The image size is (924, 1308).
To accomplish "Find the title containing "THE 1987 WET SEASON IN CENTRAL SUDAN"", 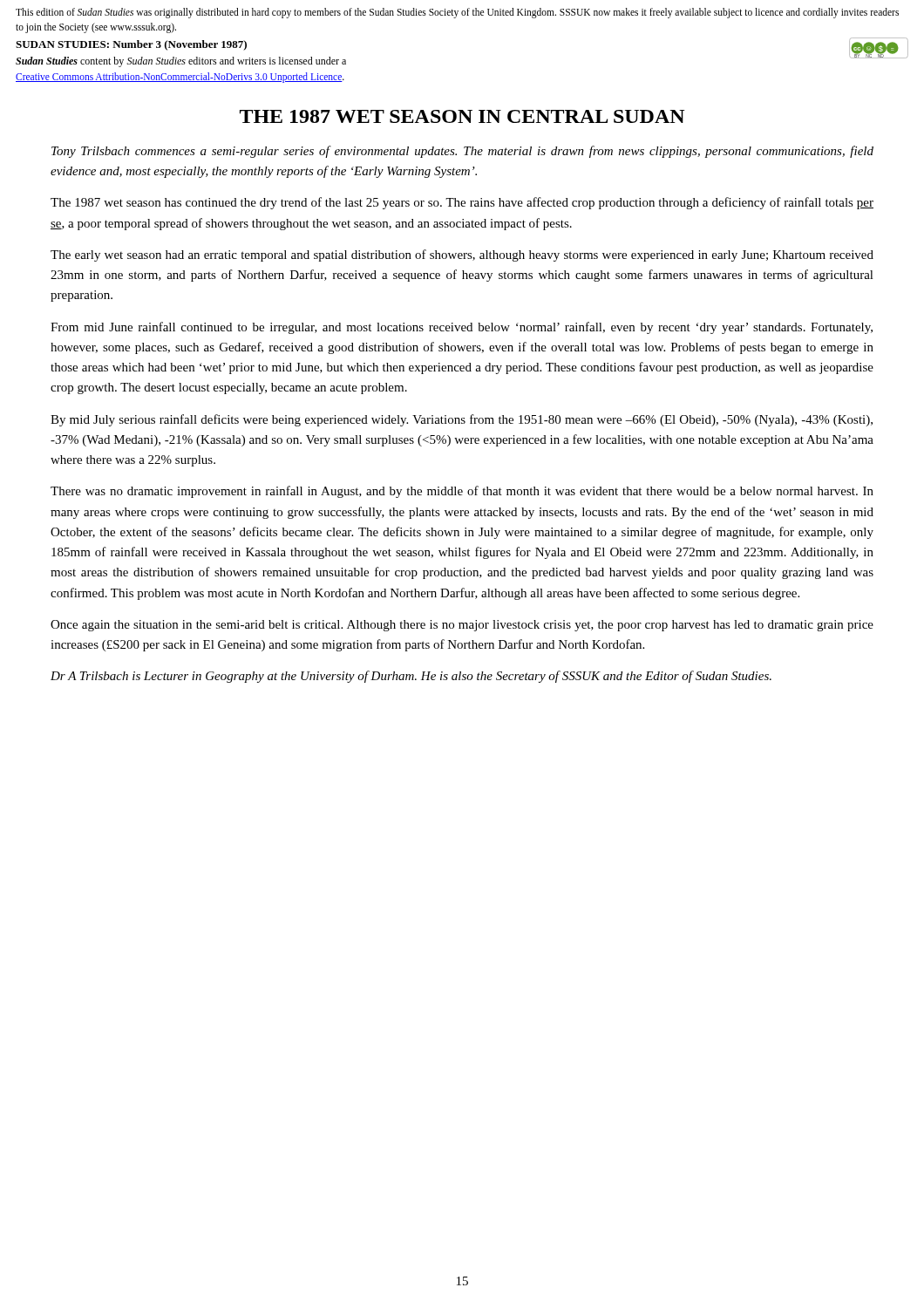I will [x=462, y=116].
